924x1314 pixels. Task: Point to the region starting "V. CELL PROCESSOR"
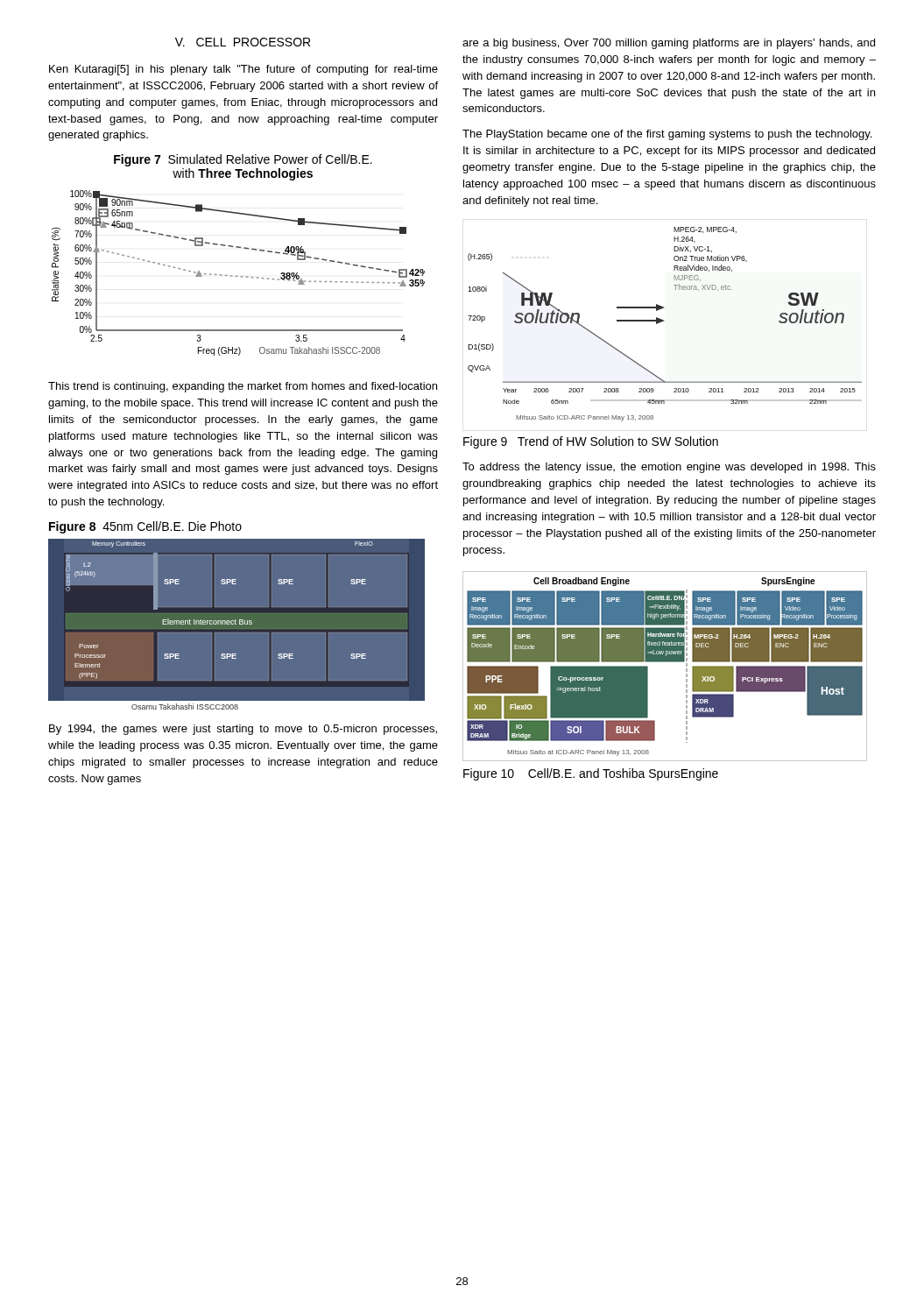(x=243, y=42)
